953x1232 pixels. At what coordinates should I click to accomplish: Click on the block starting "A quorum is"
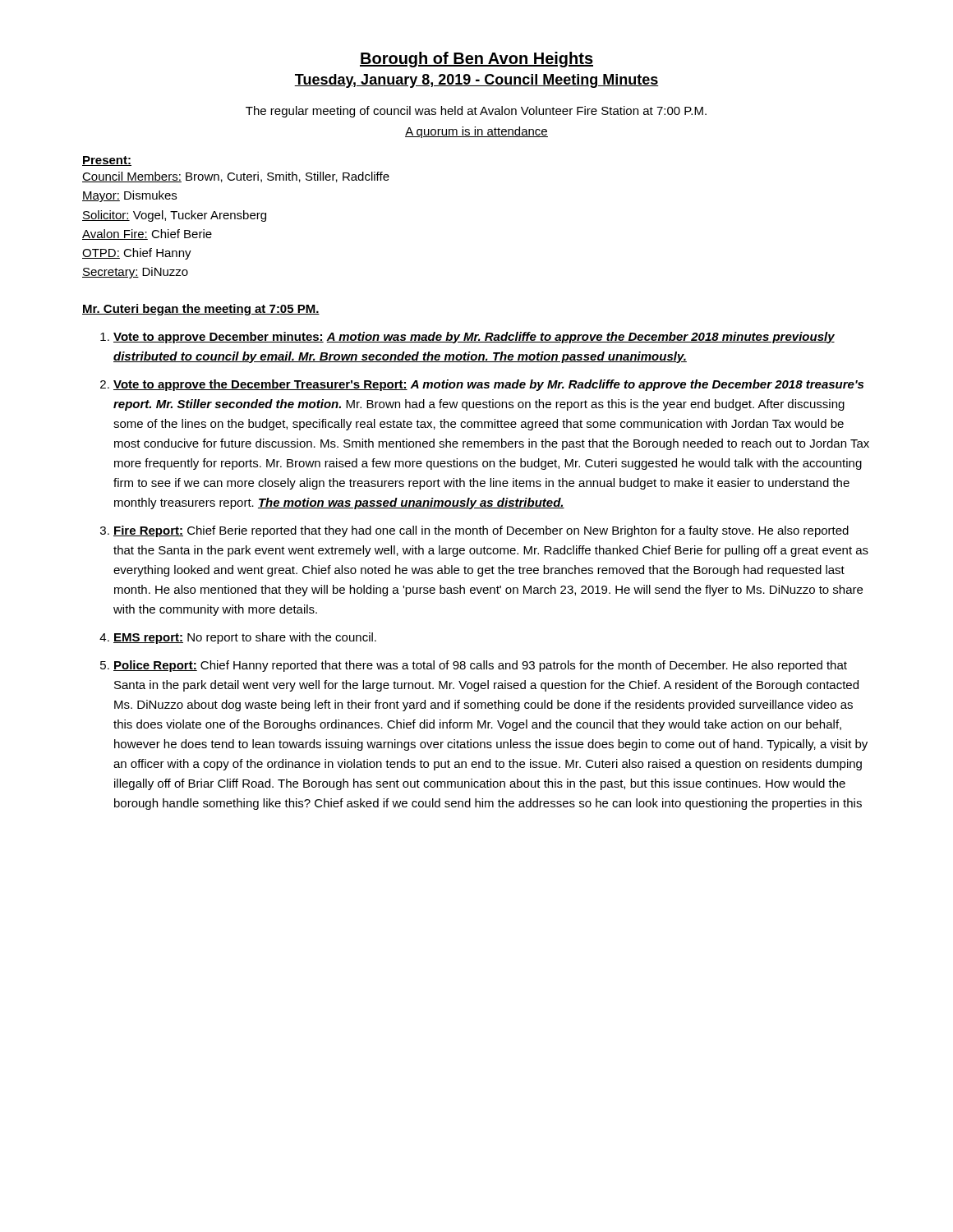point(476,131)
